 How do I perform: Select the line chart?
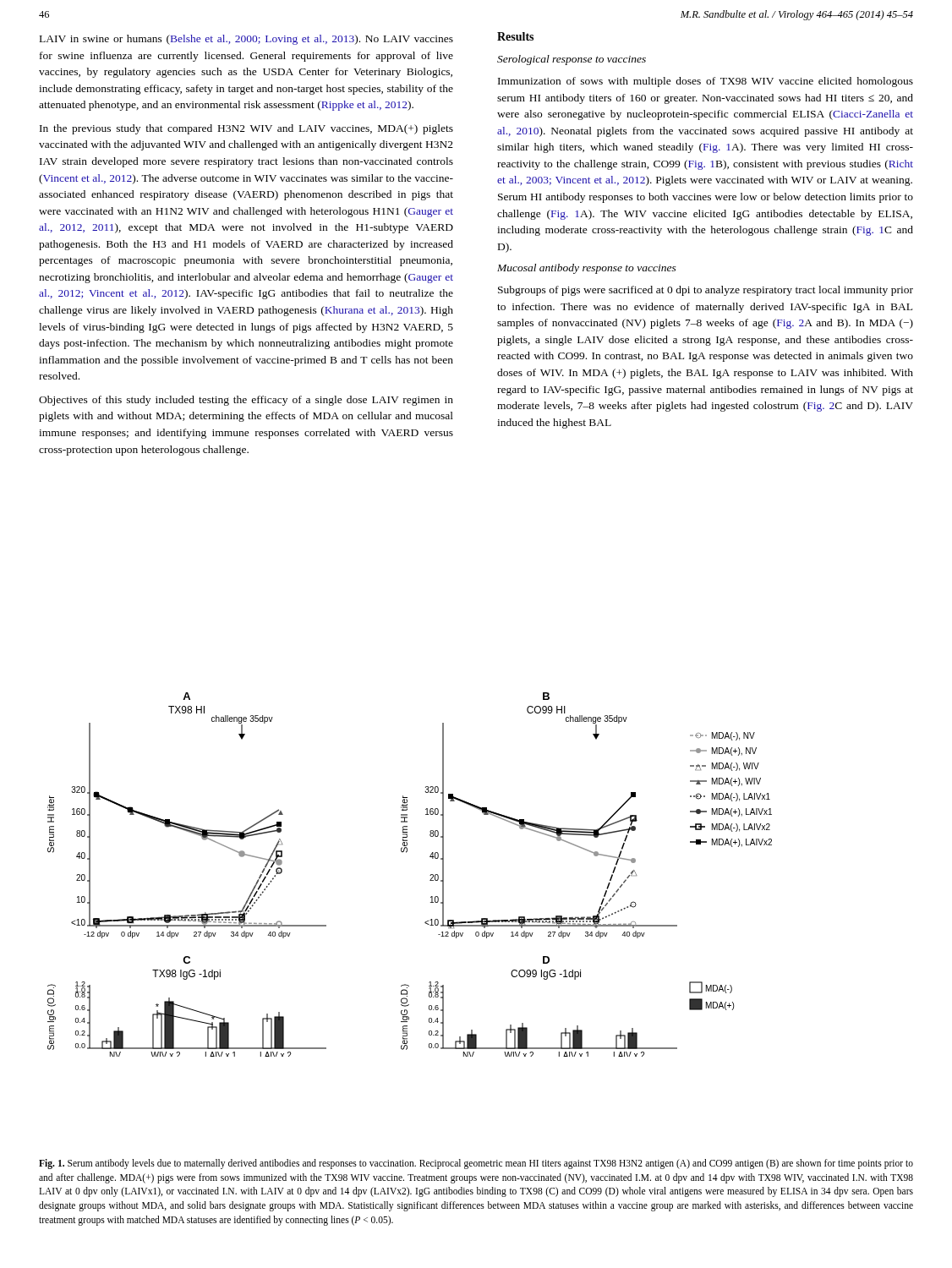[x=476, y=871]
